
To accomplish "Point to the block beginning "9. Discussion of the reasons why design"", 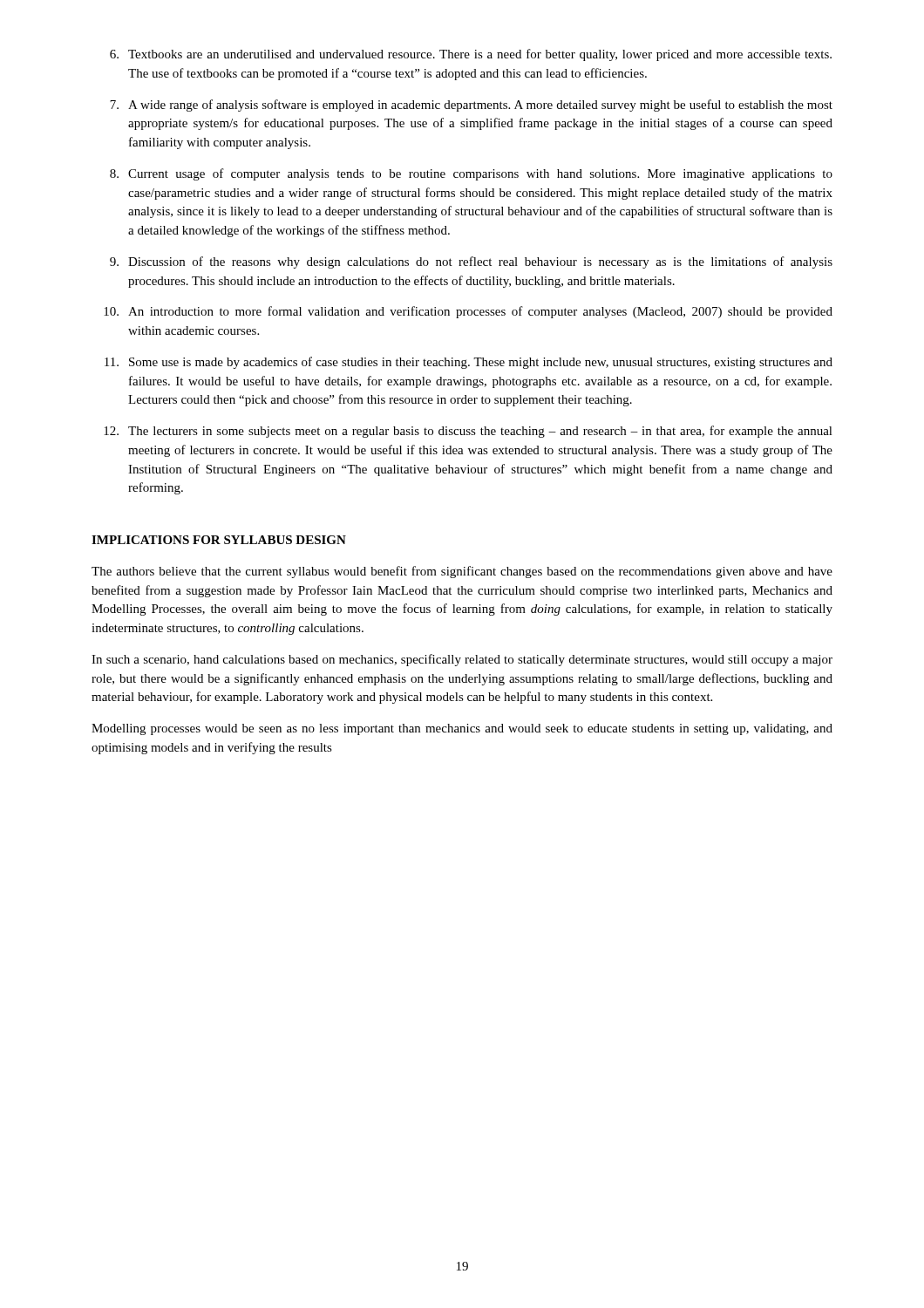I will 462,272.
